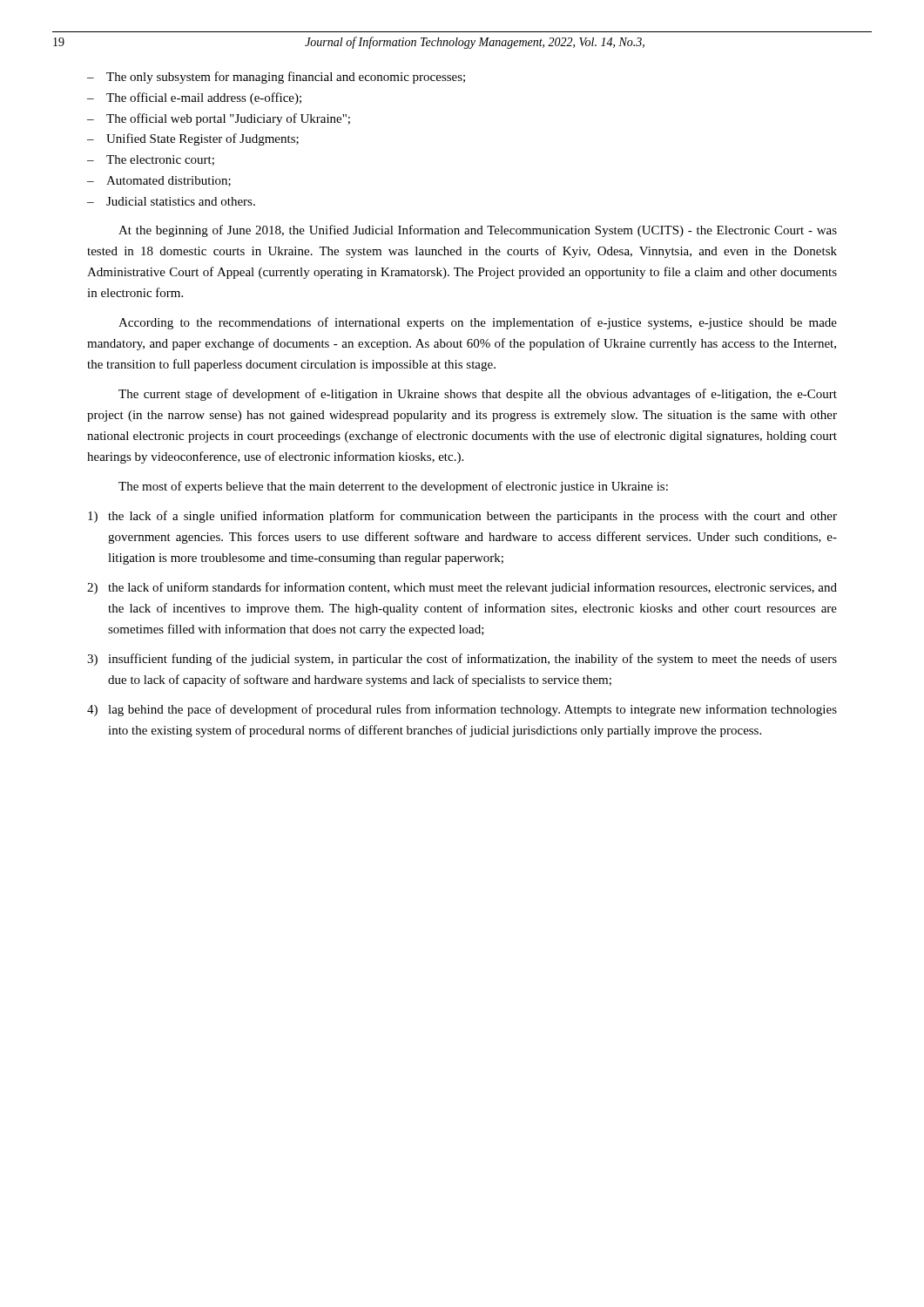The height and width of the screenshot is (1307, 924).
Task: Select the list item with the text "1) the lack of a"
Action: pyautogui.click(x=462, y=537)
